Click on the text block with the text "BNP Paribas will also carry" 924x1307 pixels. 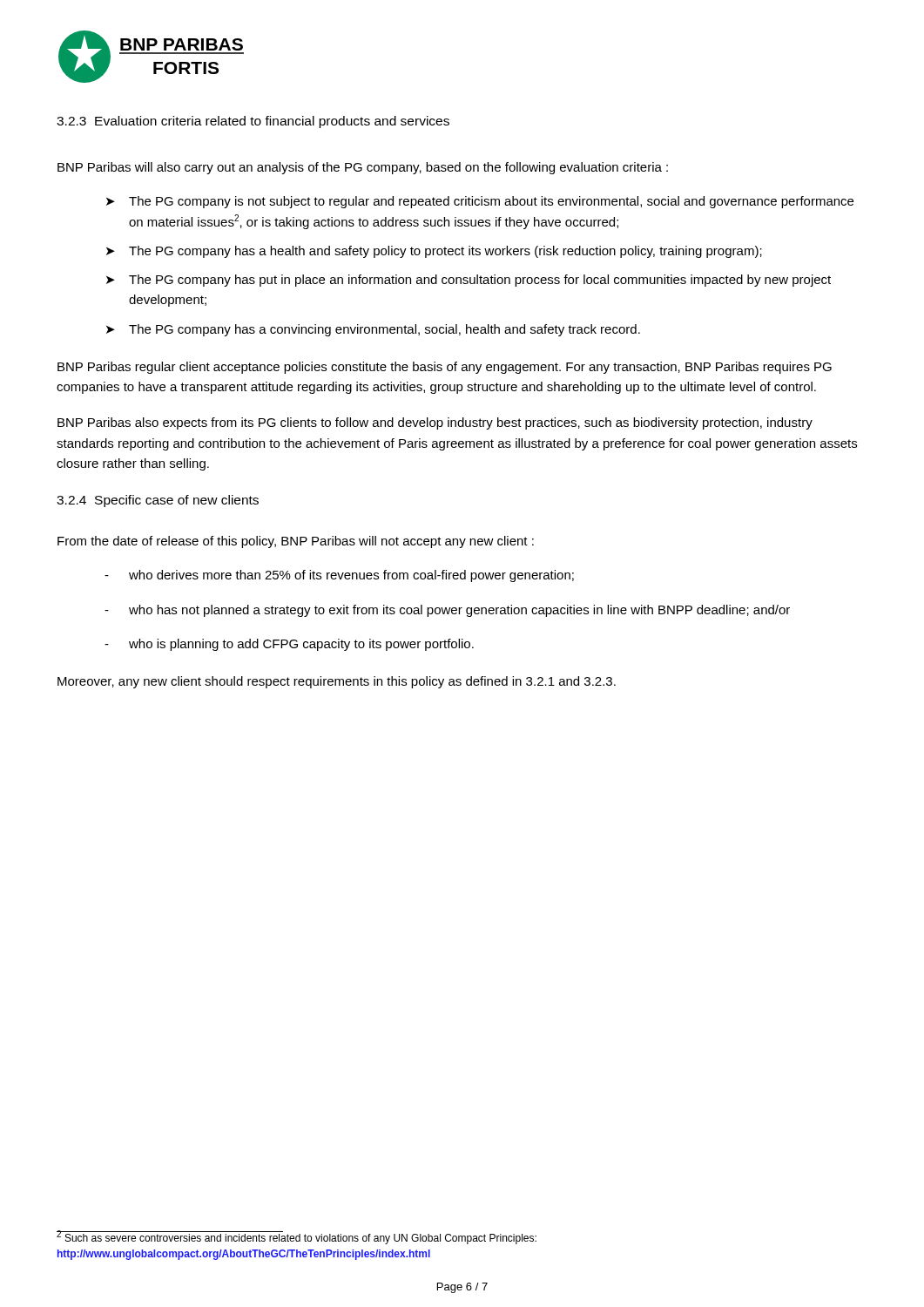363,167
